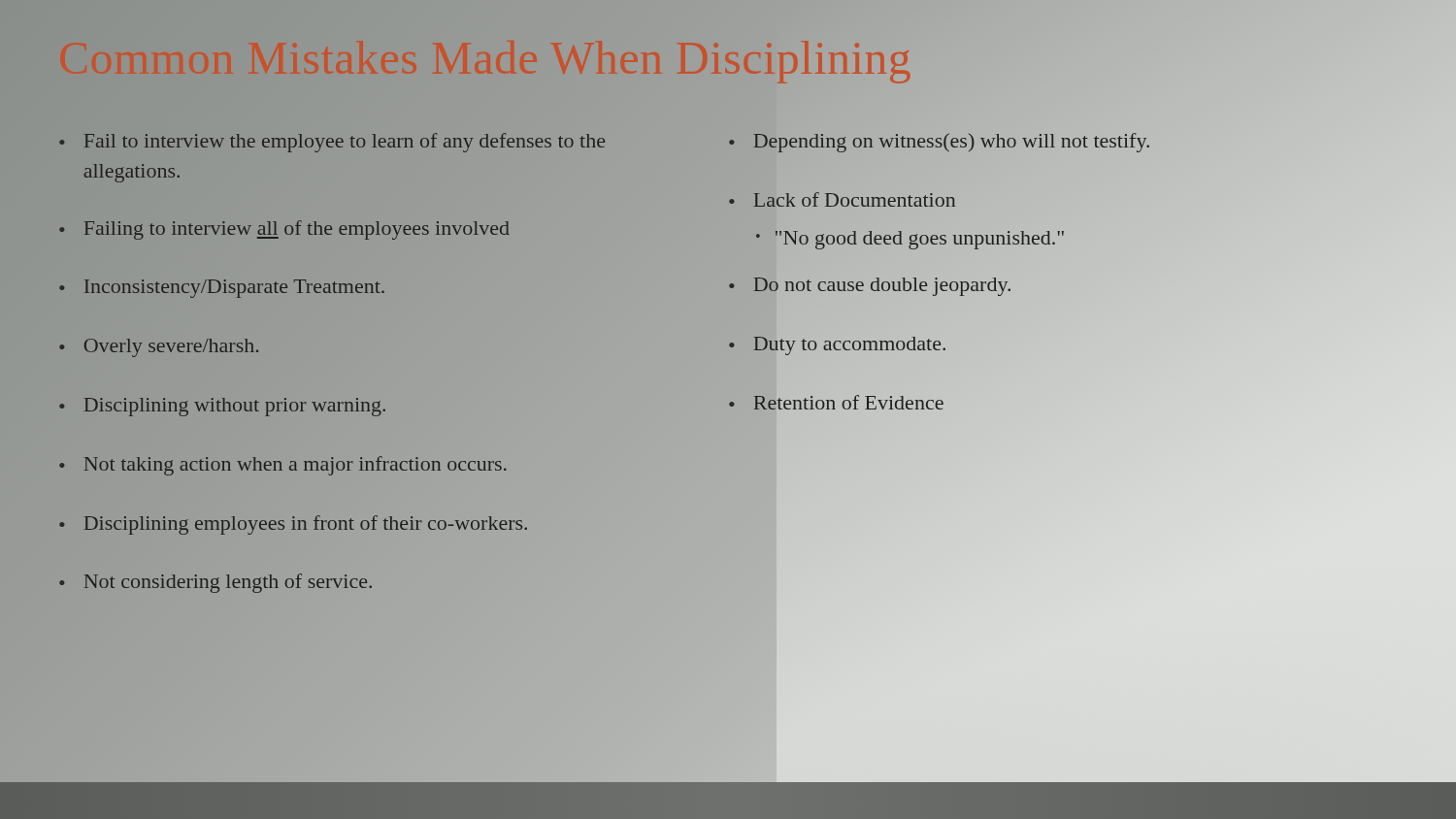Find the text block starting "• Disciplining without prior warning."
Image resolution: width=1456 pixels, height=819 pixels.
coord(364,406)
